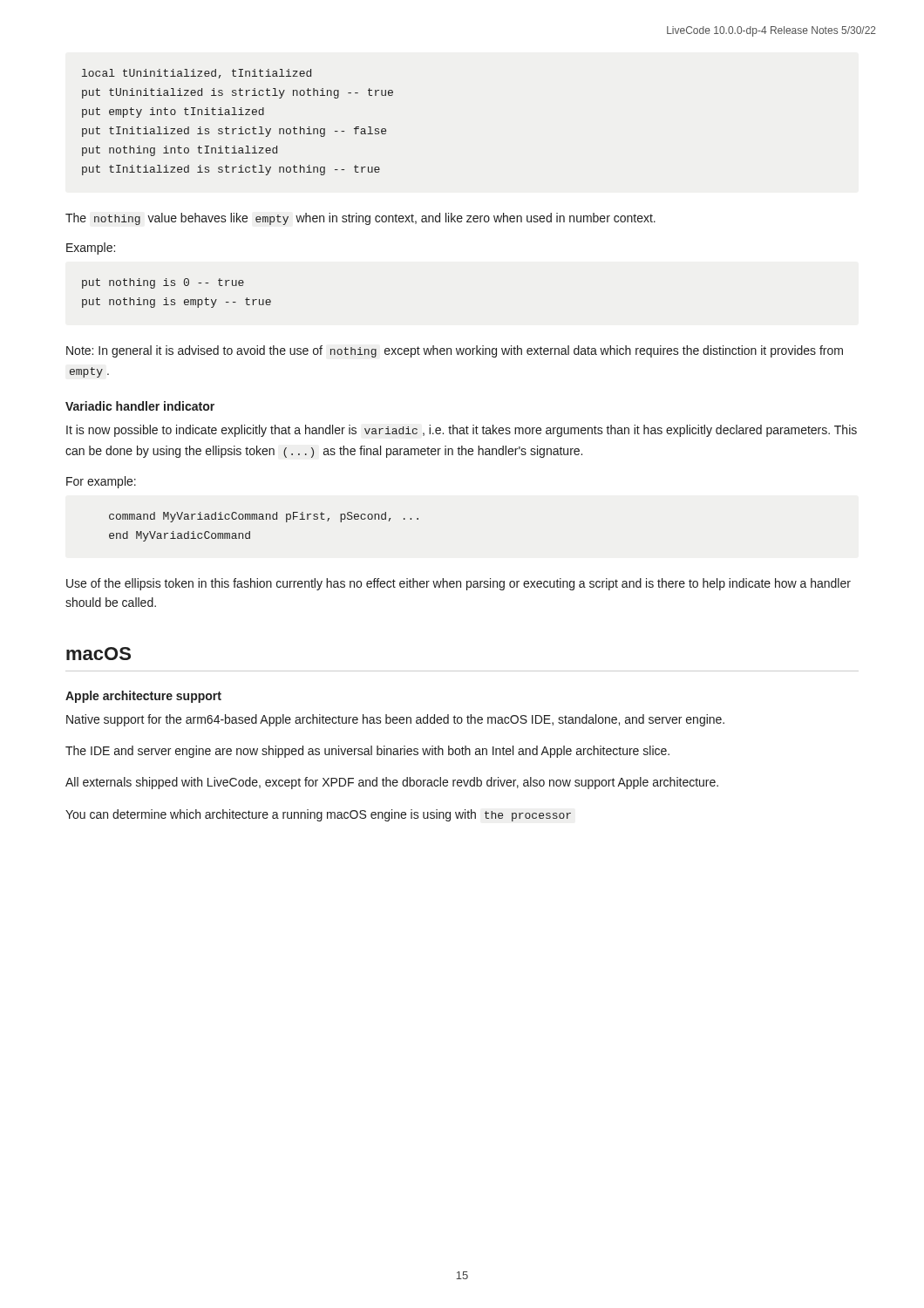This screenshot has width=924, height=1308.
Task: Find the text block containing "Use of the ellipsis token in this fashion"
Action: pos(458,593)
